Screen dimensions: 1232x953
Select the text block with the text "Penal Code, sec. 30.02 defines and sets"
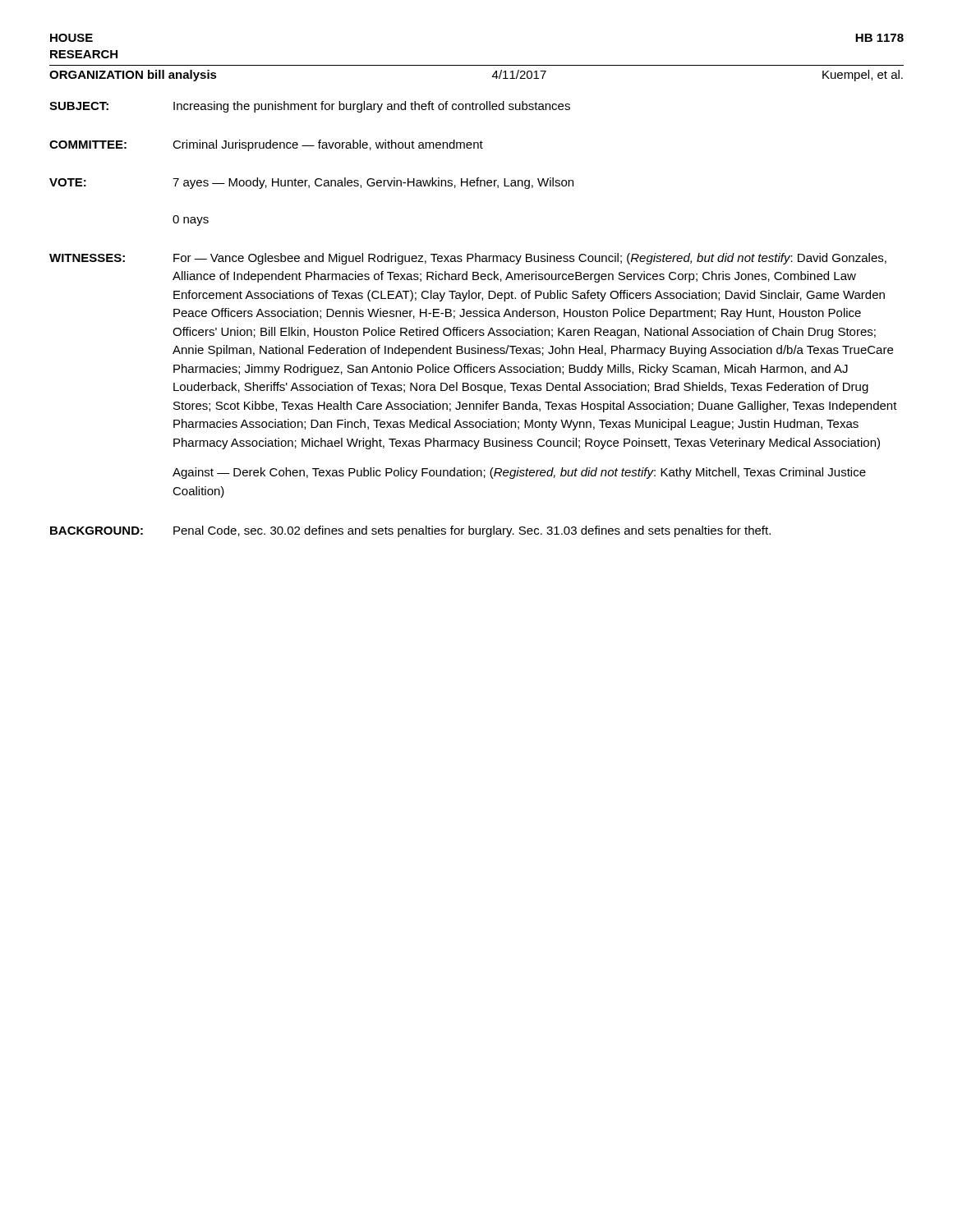[x=472, y=530]
